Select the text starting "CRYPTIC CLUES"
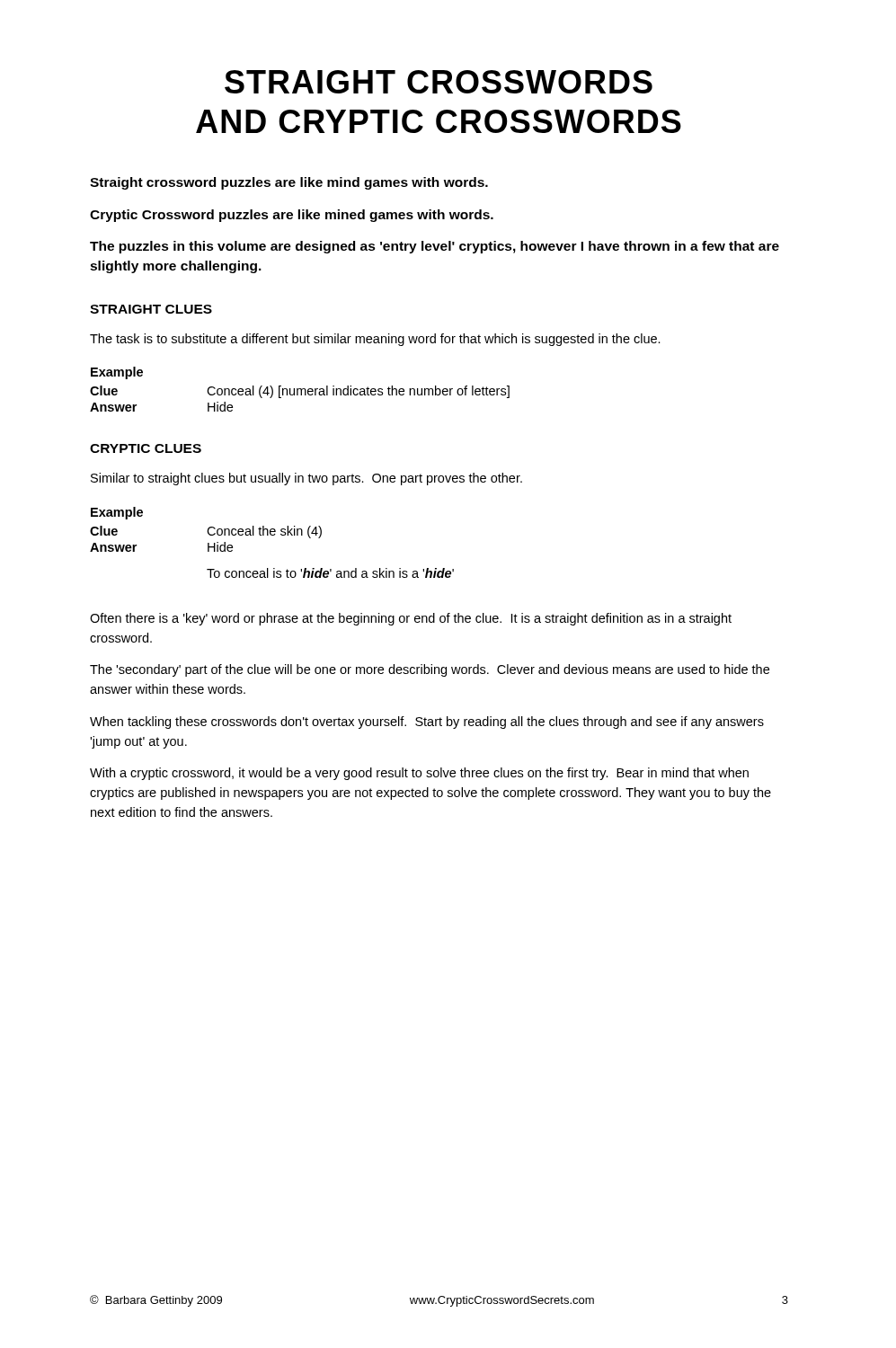 tap(146, 448)
